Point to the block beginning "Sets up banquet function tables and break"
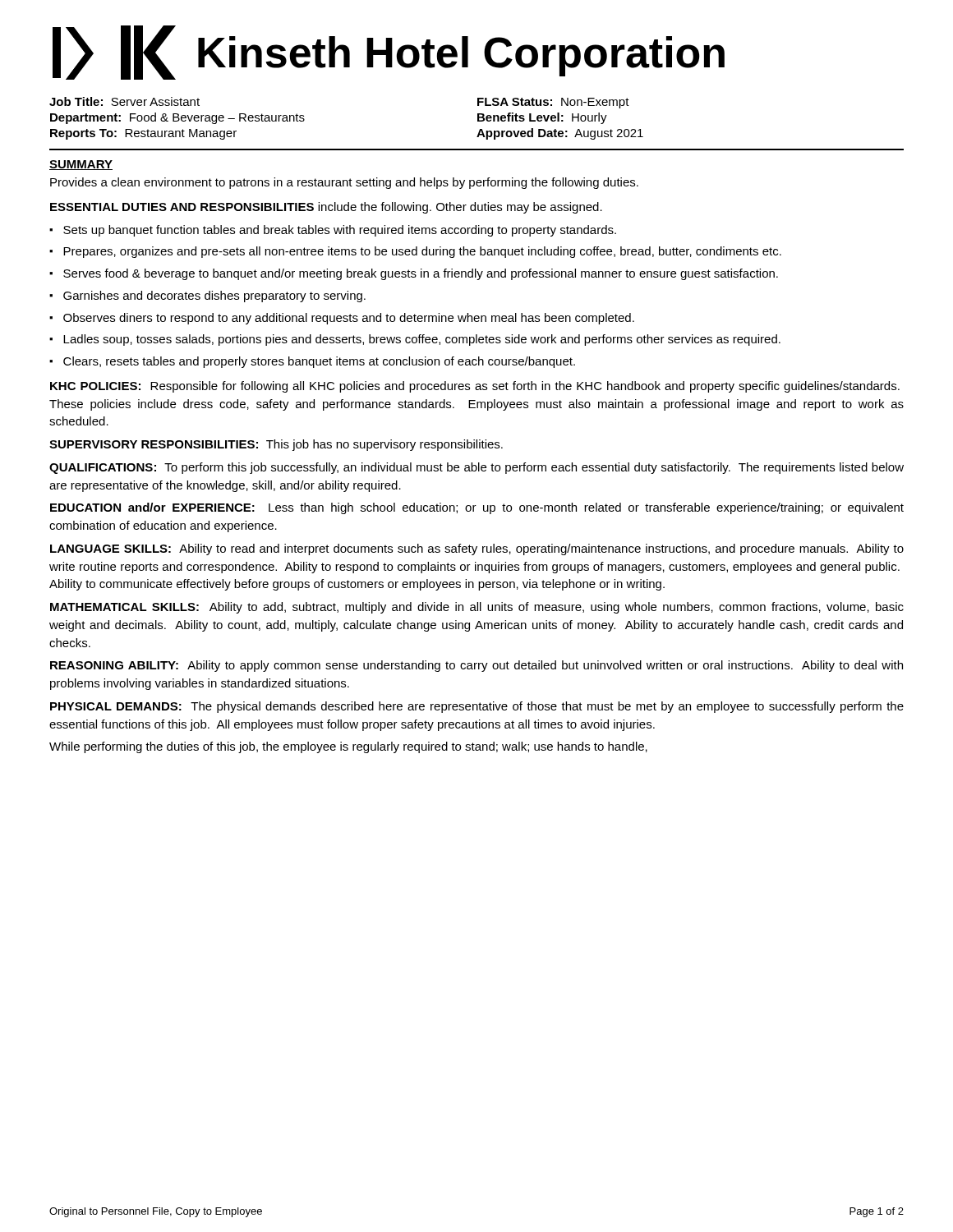The image size is (953, 1232). tap(340, 229)
